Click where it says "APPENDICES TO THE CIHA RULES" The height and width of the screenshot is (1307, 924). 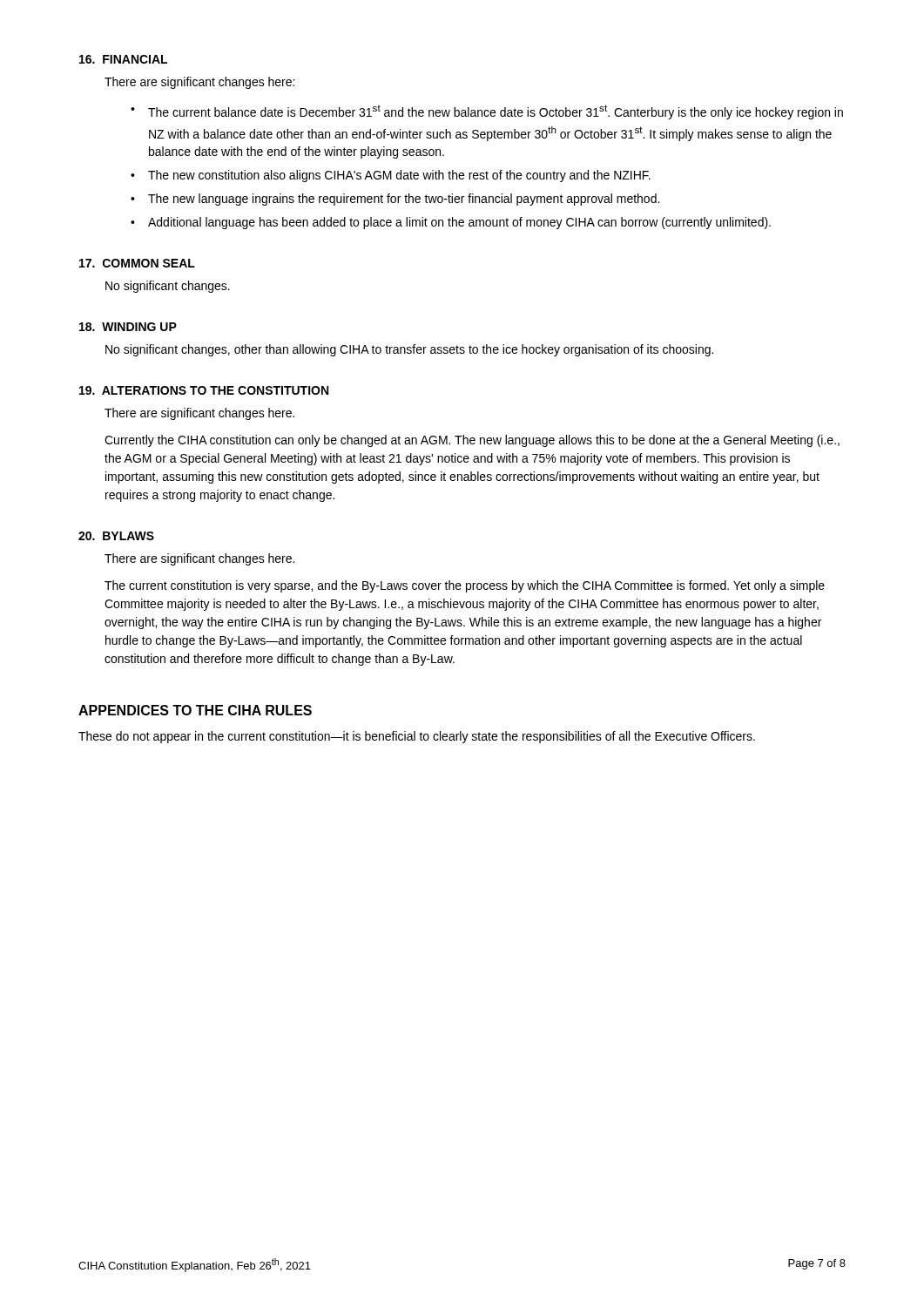coord(195,711)
